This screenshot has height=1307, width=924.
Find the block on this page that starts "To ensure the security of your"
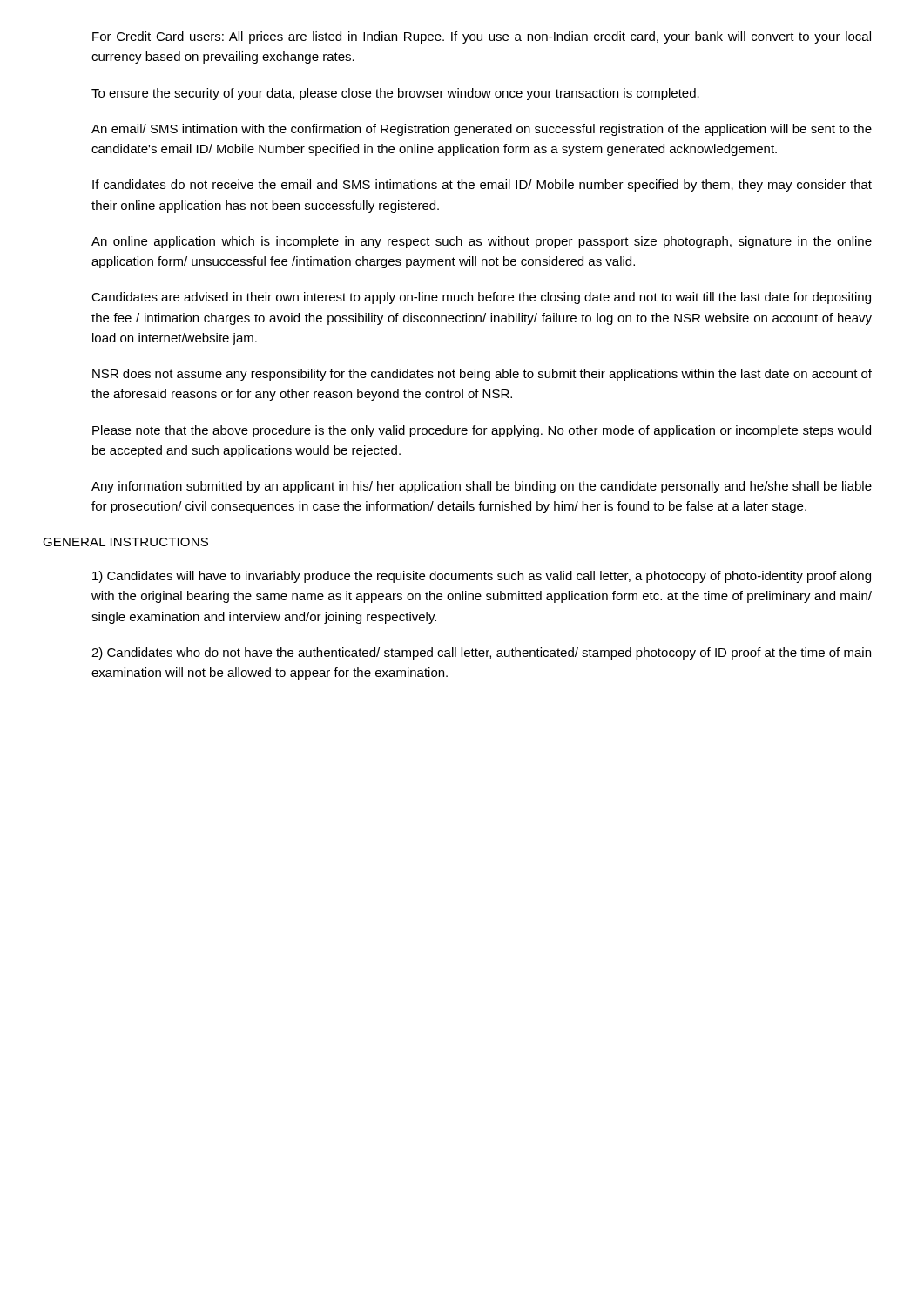[x=396, y=92]
